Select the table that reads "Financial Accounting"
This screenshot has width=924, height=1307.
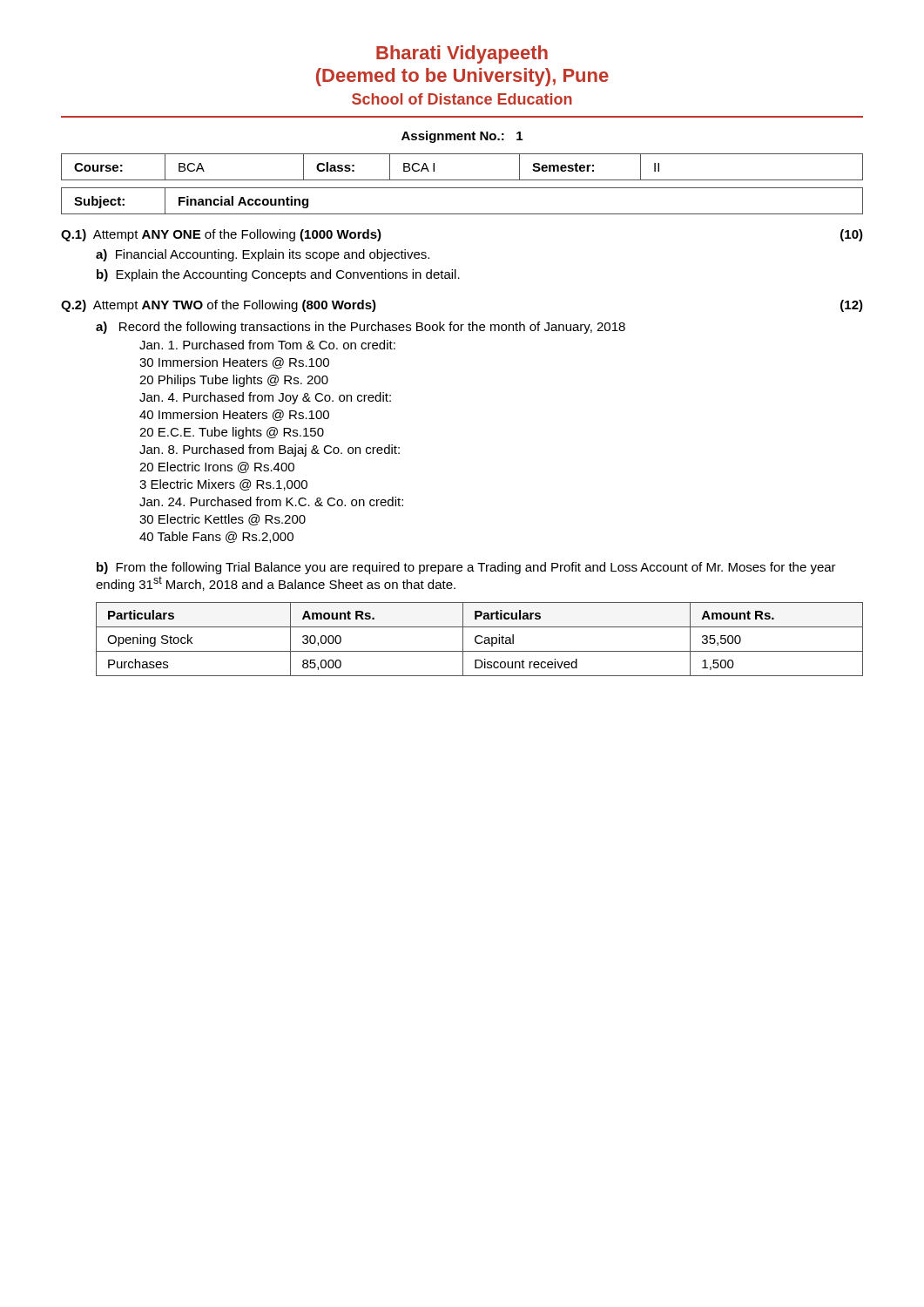462,201
